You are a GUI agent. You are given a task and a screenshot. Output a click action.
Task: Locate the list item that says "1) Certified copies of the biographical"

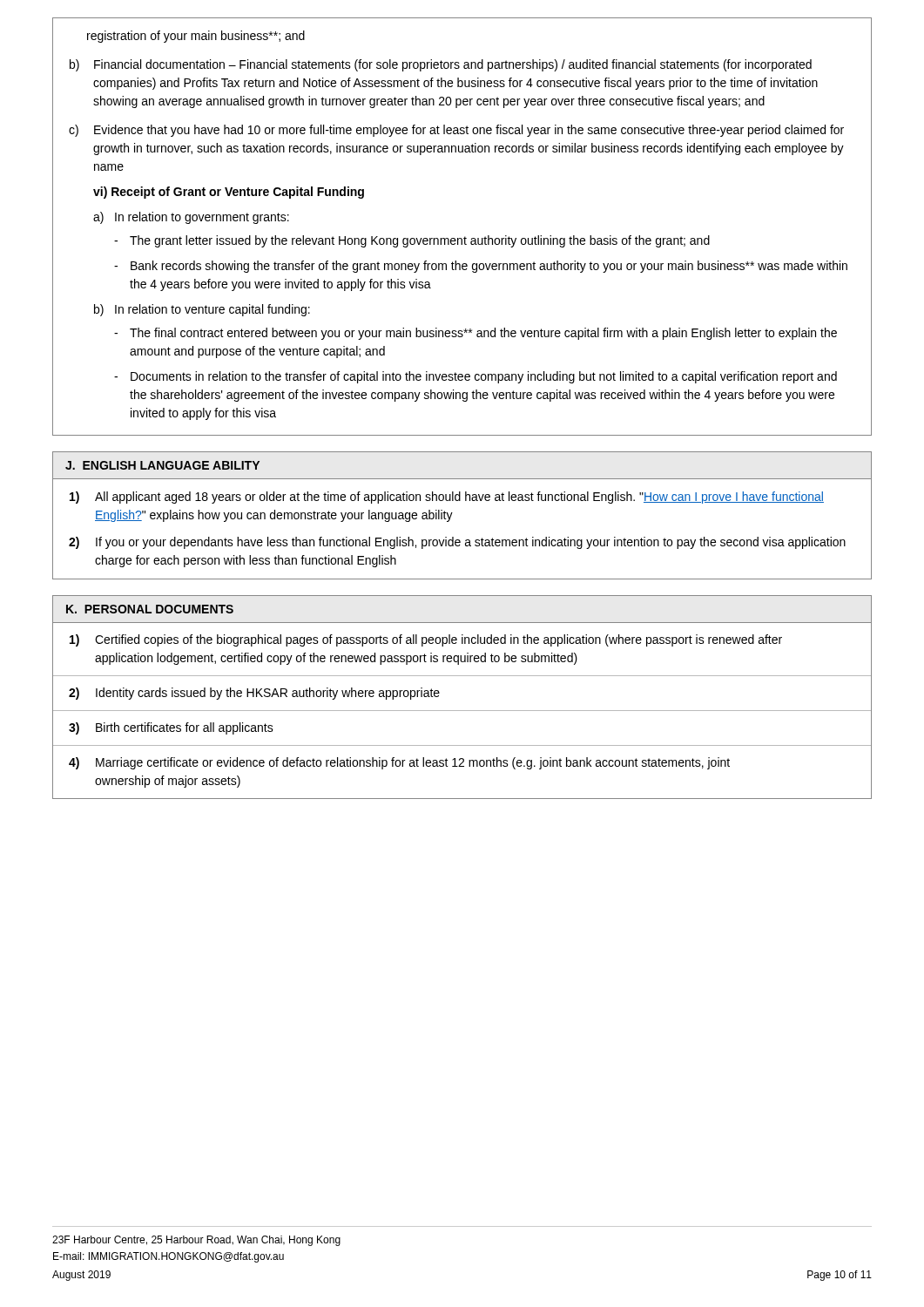click(427, 649)
